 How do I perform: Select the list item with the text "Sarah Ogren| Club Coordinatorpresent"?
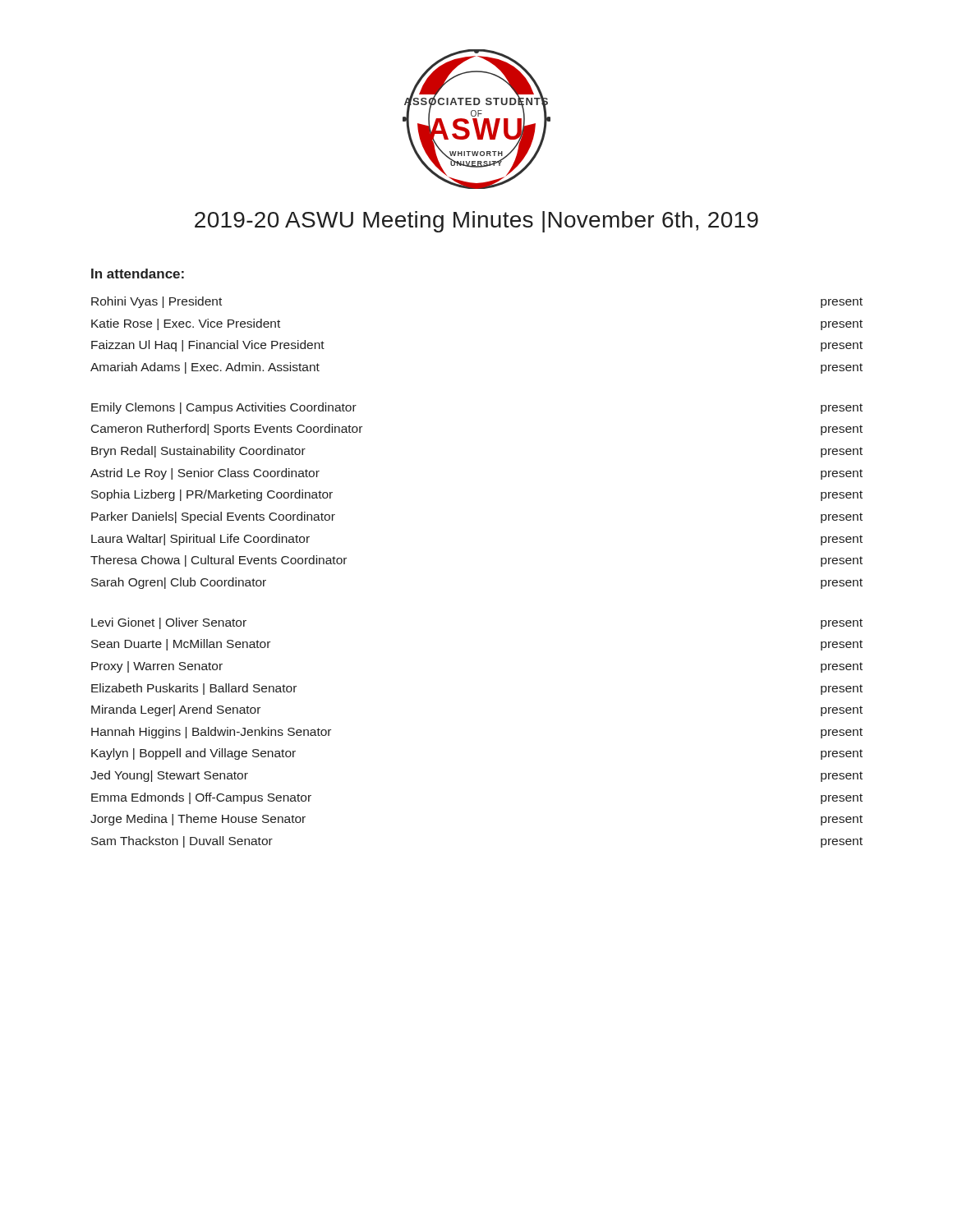180,583
